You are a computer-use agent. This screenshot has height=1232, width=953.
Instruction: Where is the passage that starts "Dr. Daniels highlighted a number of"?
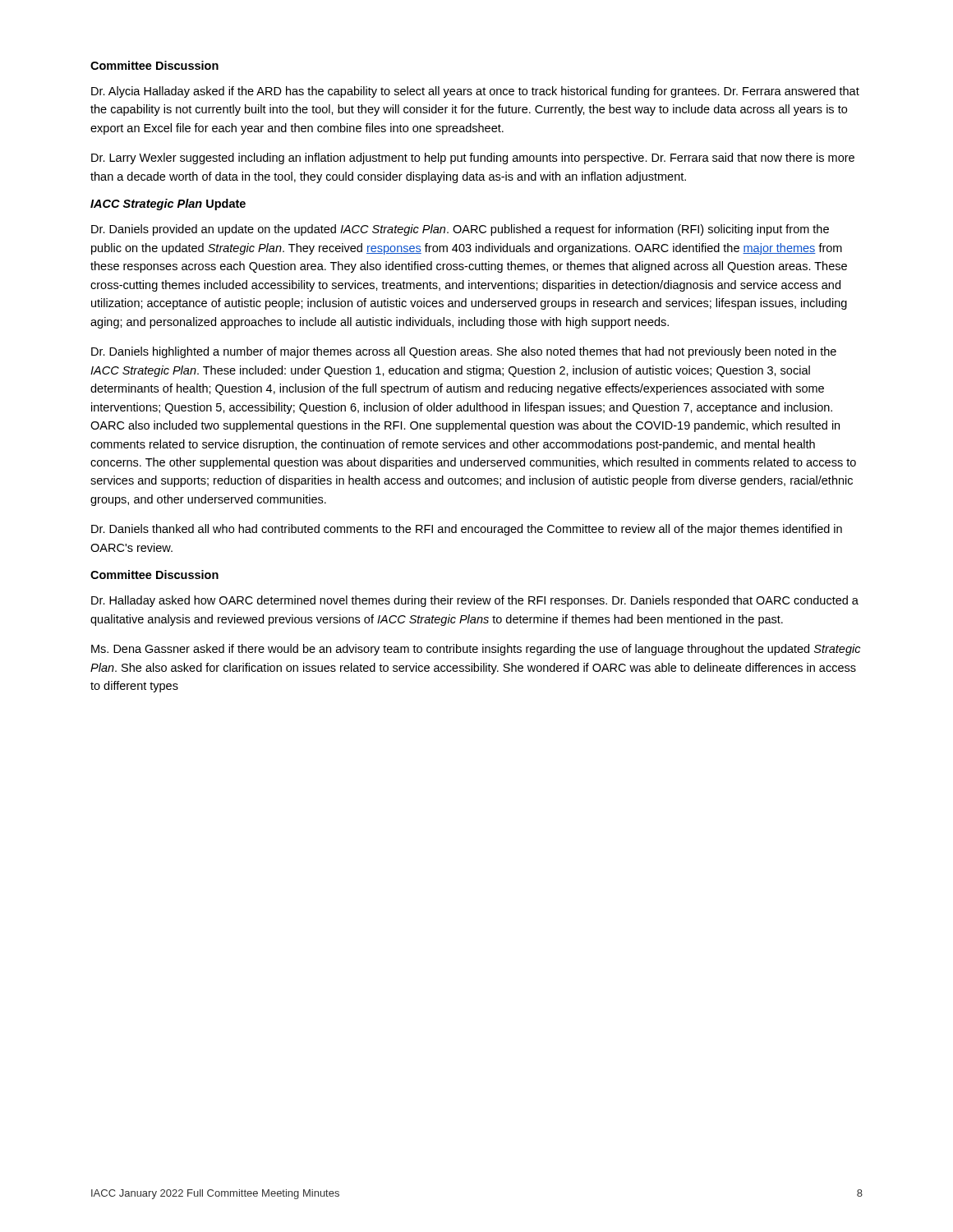click(476, 426)
